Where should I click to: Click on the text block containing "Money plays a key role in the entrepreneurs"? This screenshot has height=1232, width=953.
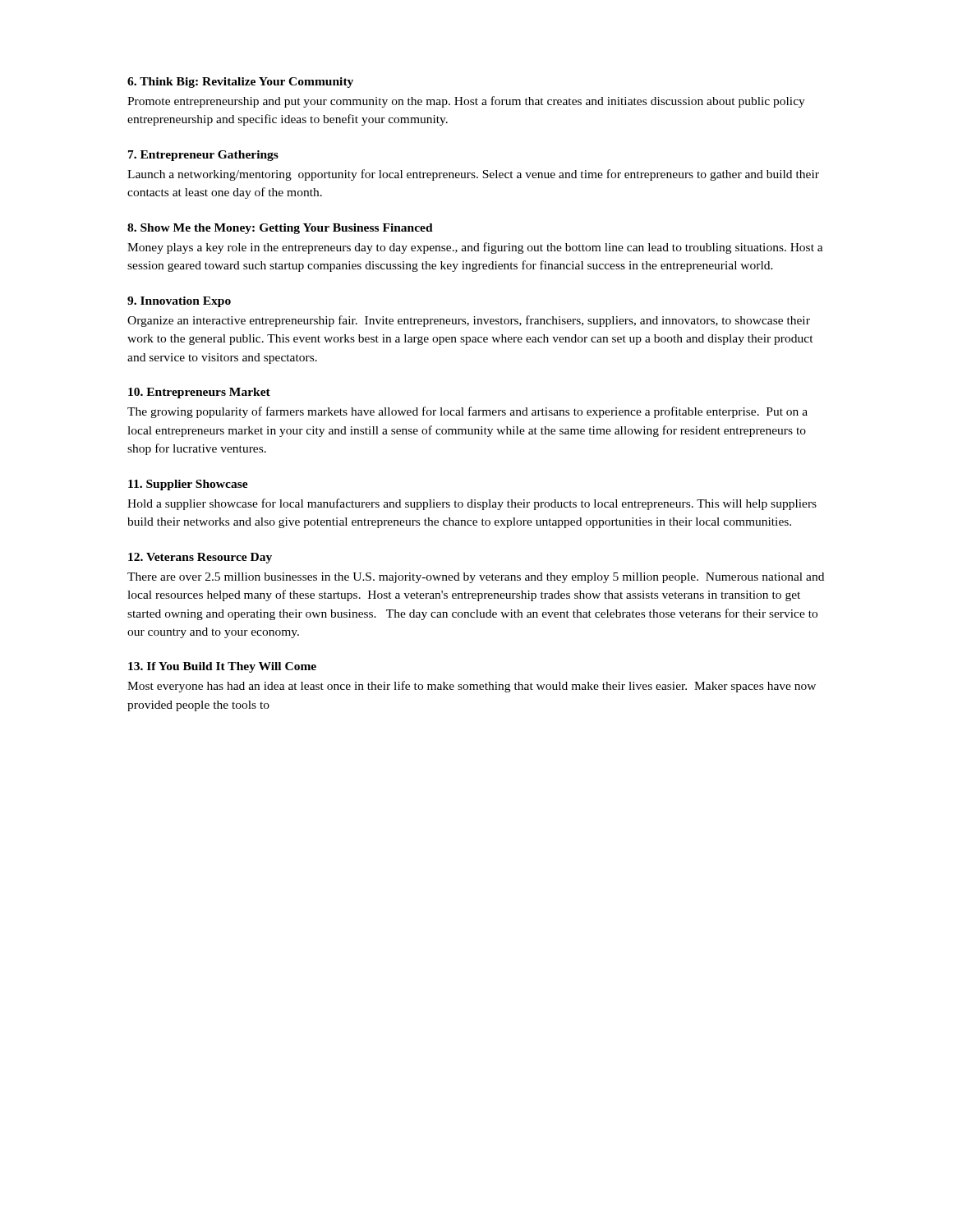(475, 256)
